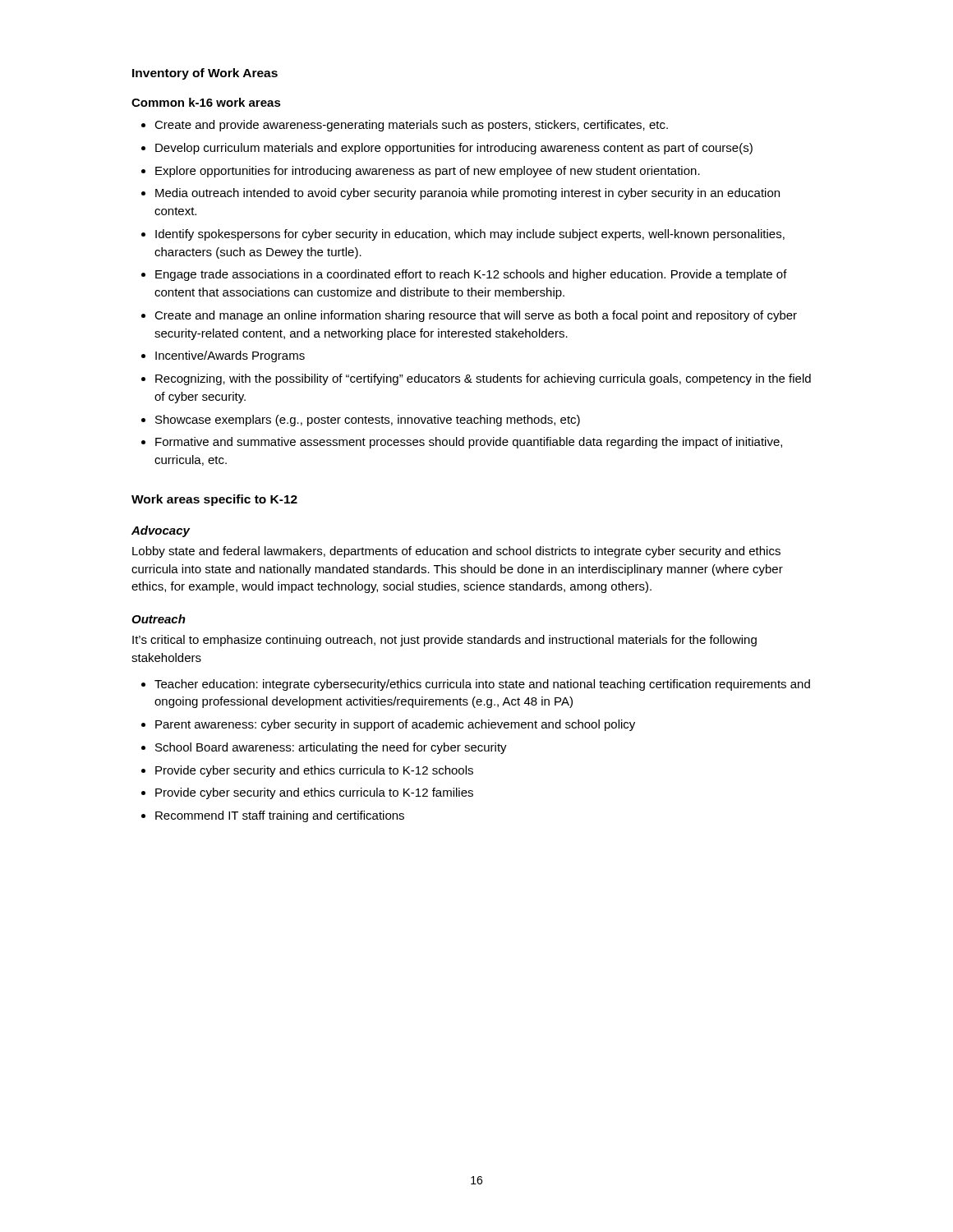Point to the block beginning "Lobby state and federal lawmakers, departments of"
953x1232 pixels.
click(x=476, y=569)
